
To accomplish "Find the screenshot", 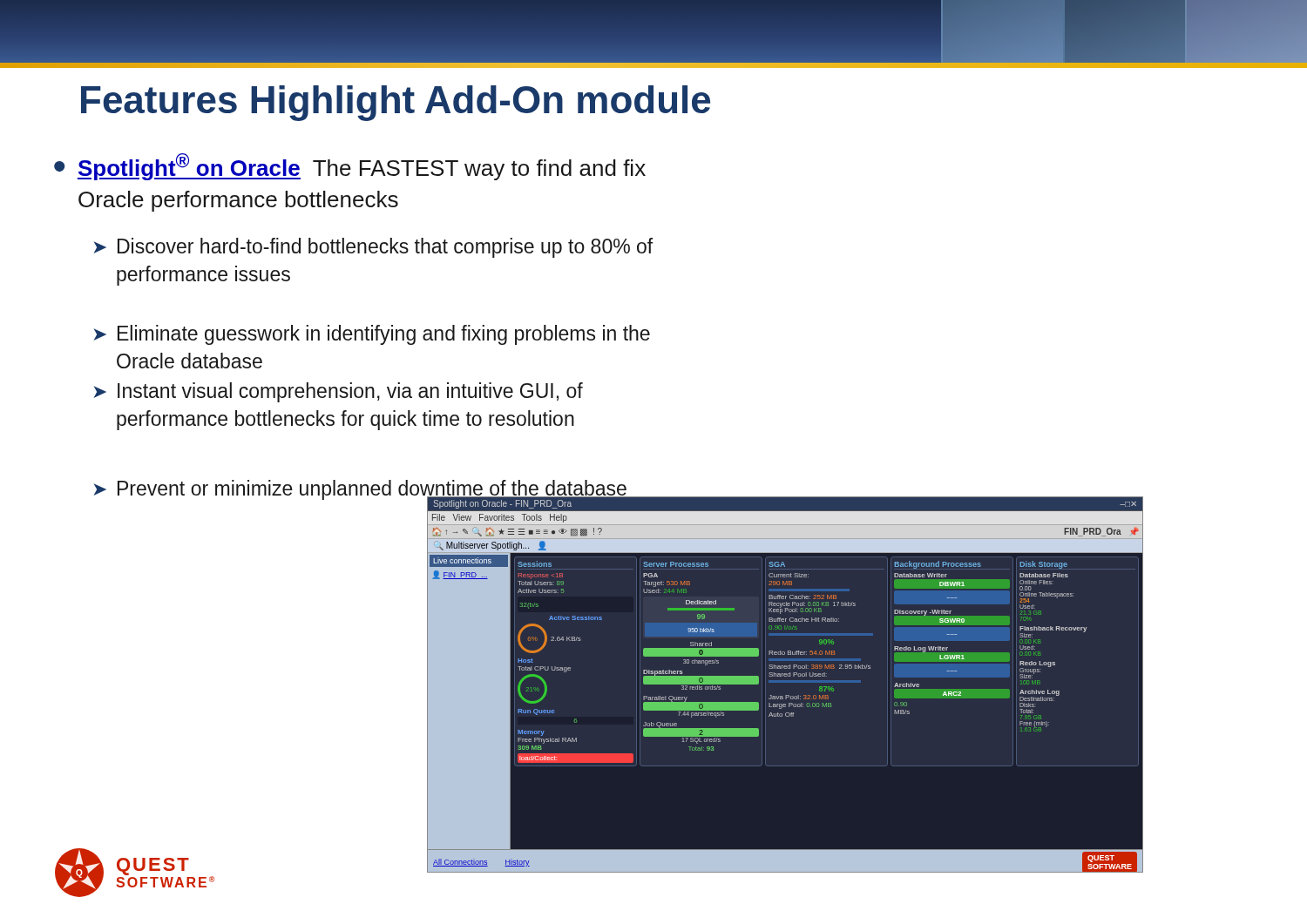I will click(785, 684).
